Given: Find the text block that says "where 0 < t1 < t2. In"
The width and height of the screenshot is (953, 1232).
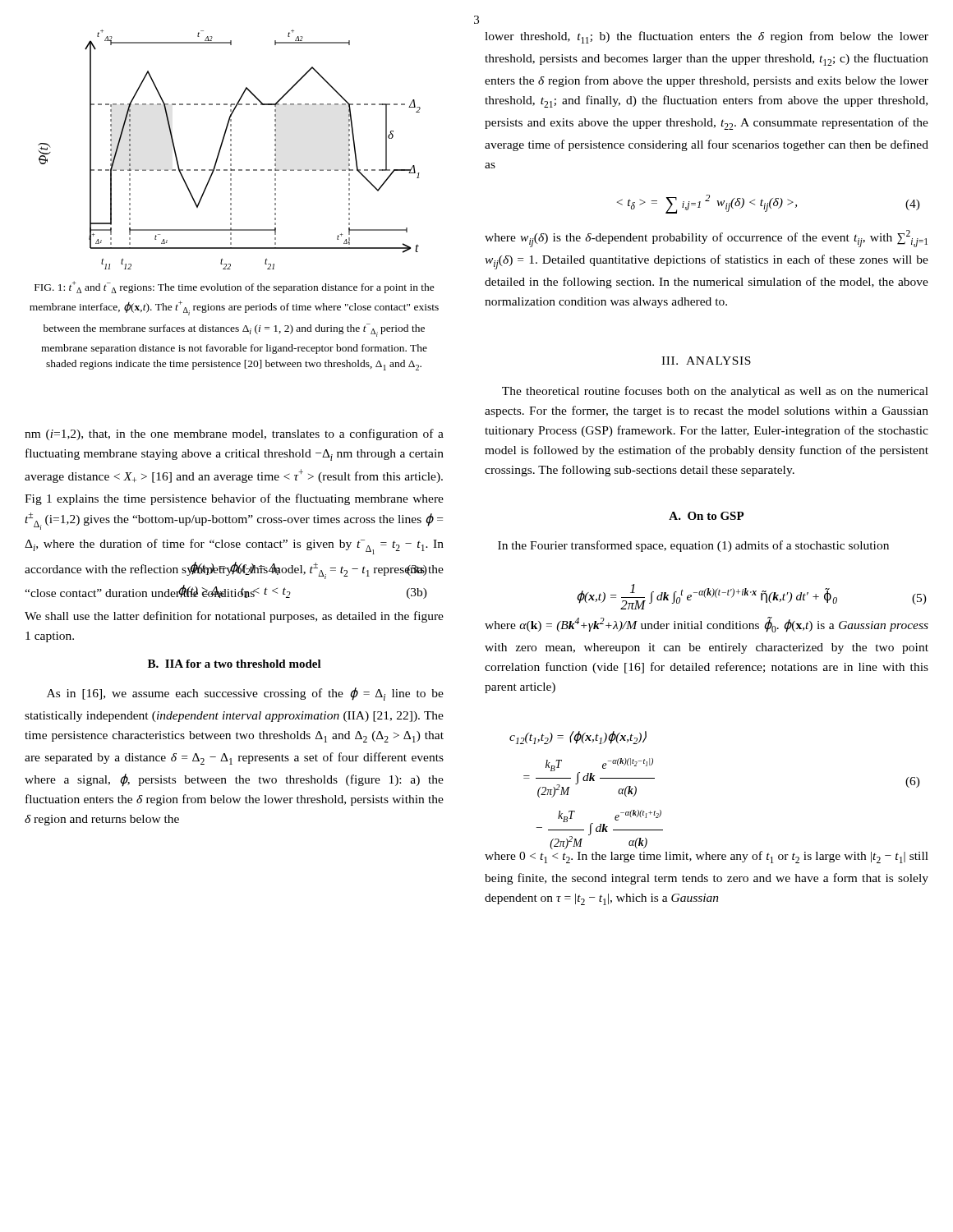Looking at the screenshot, I should [707, 878].
